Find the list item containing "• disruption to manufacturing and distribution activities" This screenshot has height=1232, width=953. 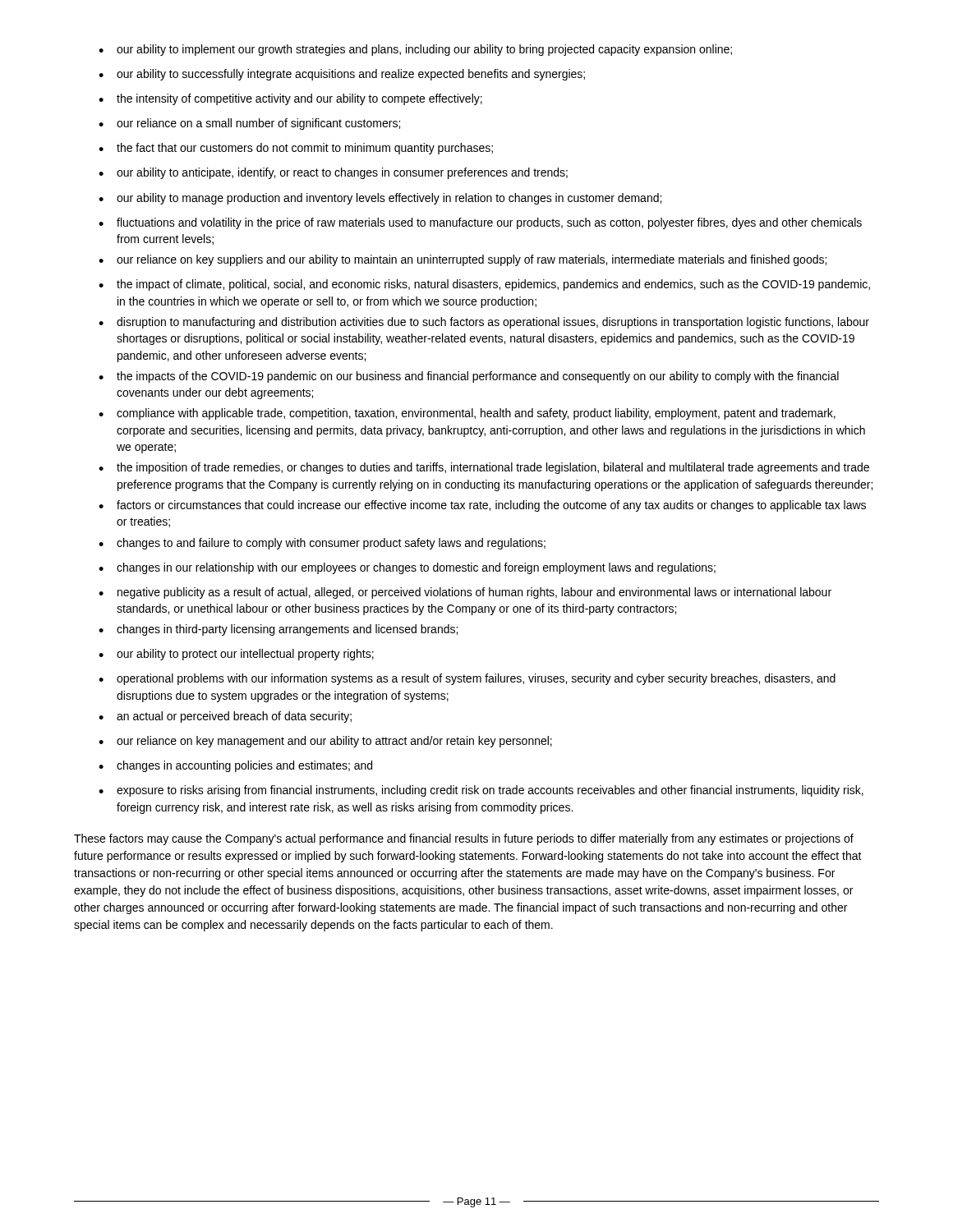coord(489,339)
